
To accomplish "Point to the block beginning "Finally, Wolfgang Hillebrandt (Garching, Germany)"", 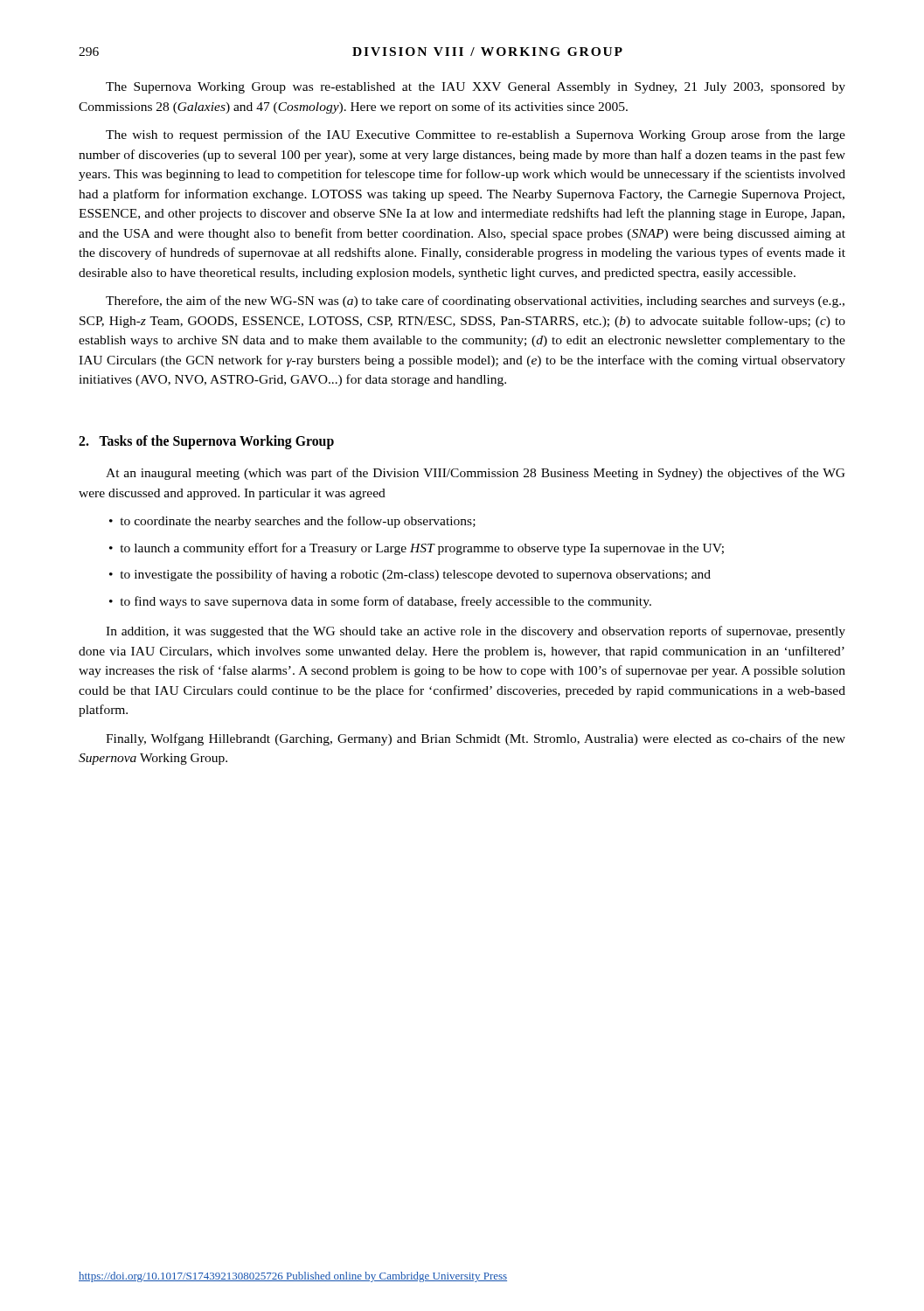I will click(x=462, y=748).
